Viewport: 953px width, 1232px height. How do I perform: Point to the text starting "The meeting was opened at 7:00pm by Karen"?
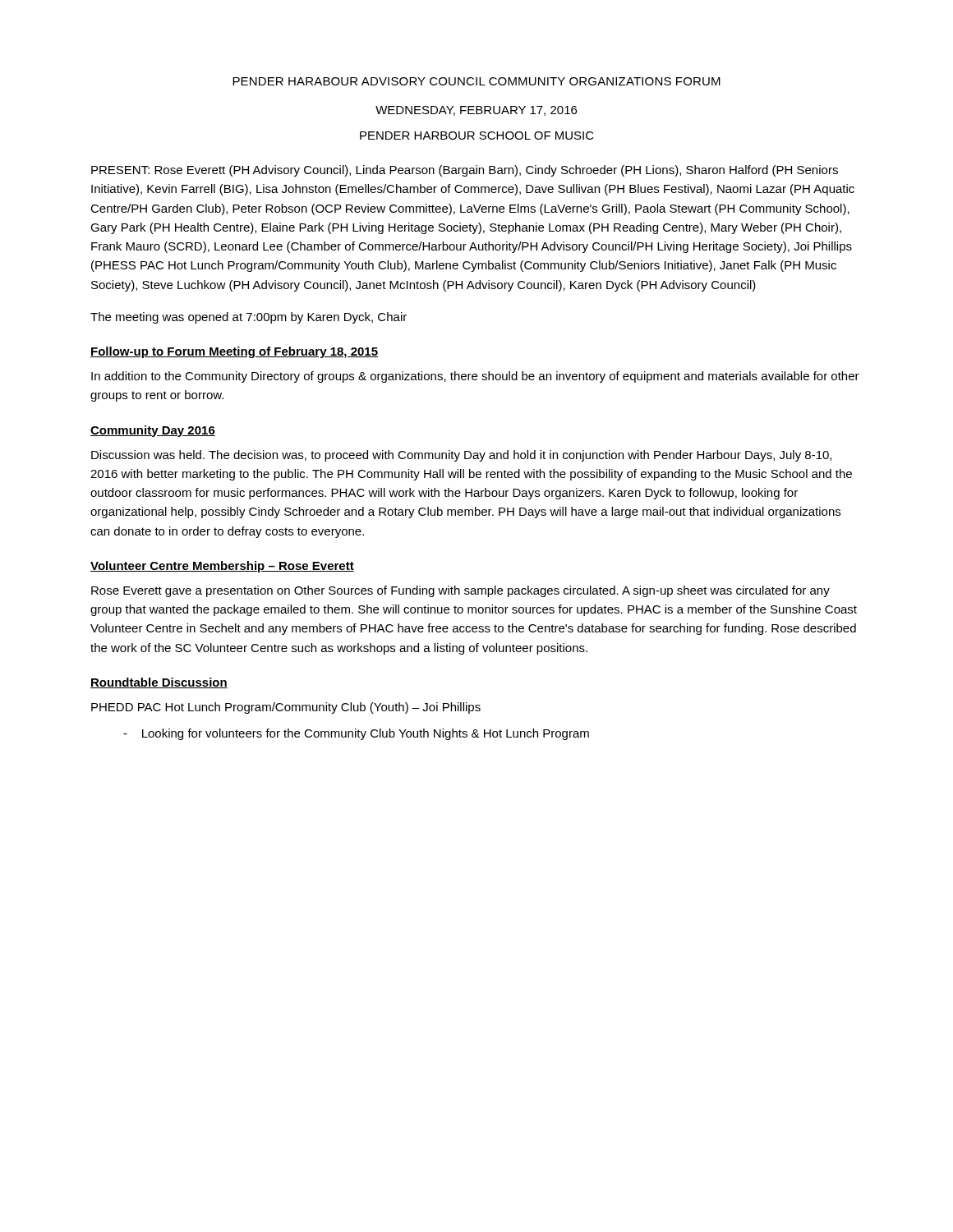pyautogui.click(x=249, y=316)
